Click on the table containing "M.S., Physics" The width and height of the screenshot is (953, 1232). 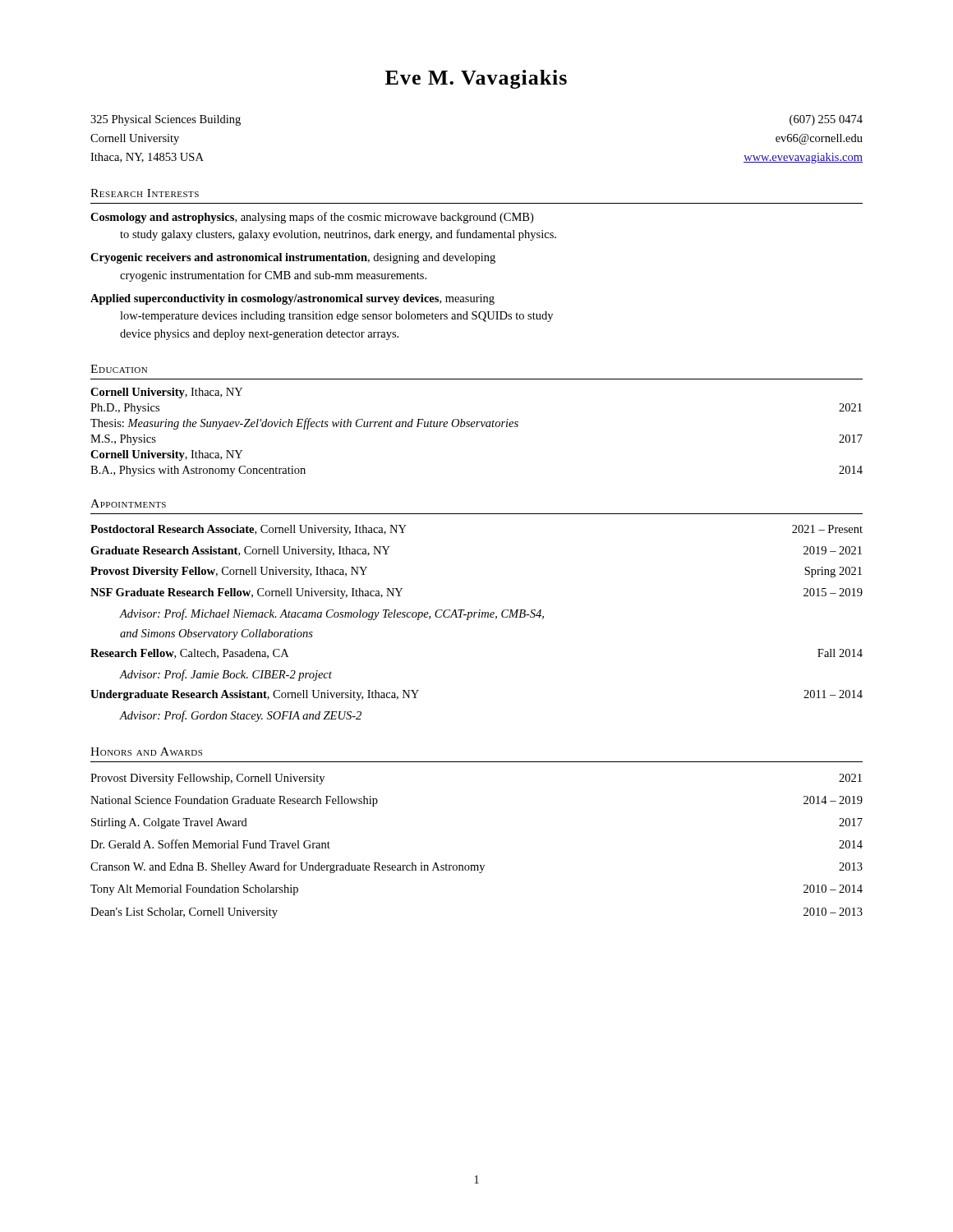tap(476, 431)
